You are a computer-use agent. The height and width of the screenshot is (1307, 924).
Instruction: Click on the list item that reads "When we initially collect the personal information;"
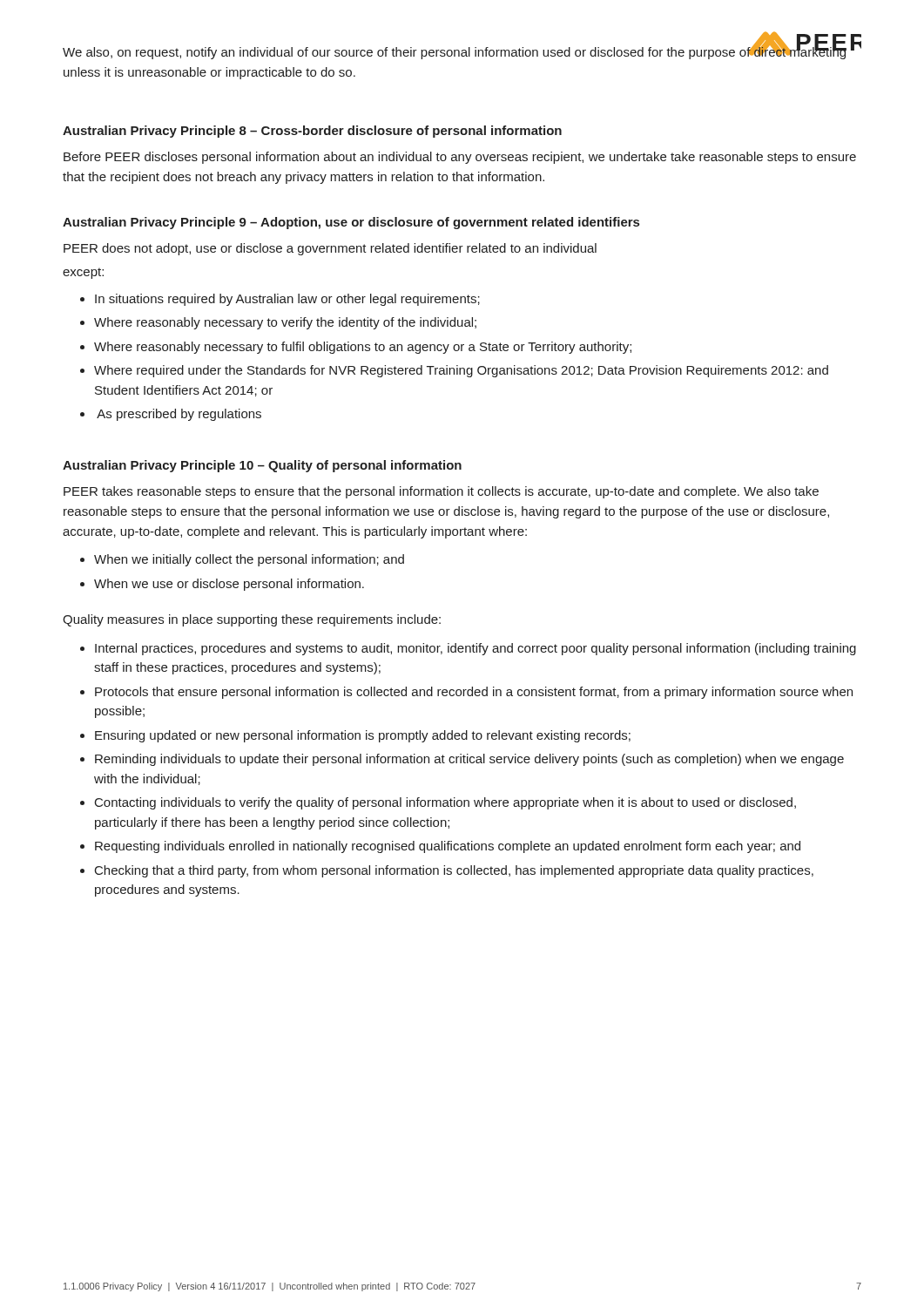[x=249, y=559]
